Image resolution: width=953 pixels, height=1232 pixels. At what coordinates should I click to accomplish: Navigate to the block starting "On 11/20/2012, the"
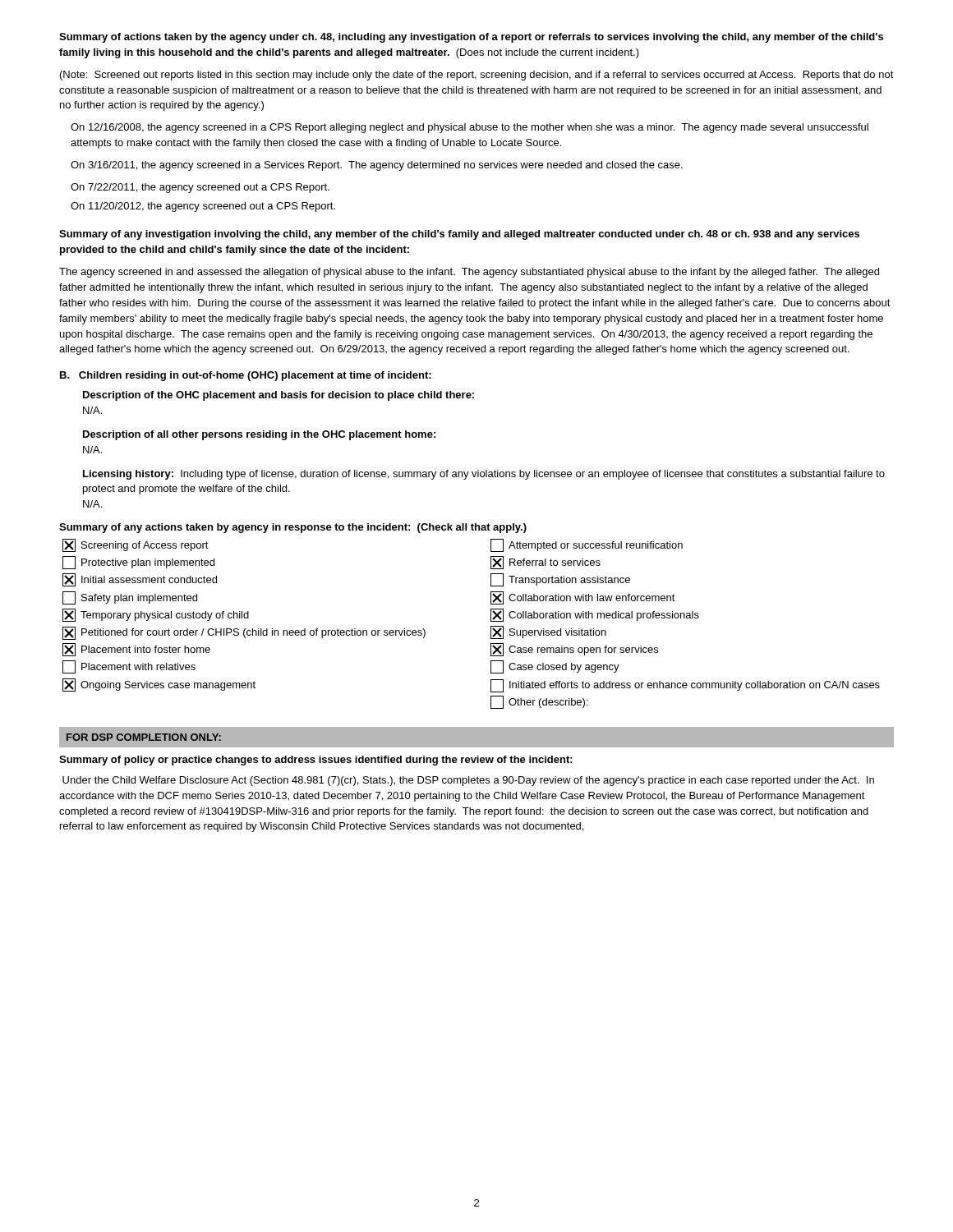(203, 205)
